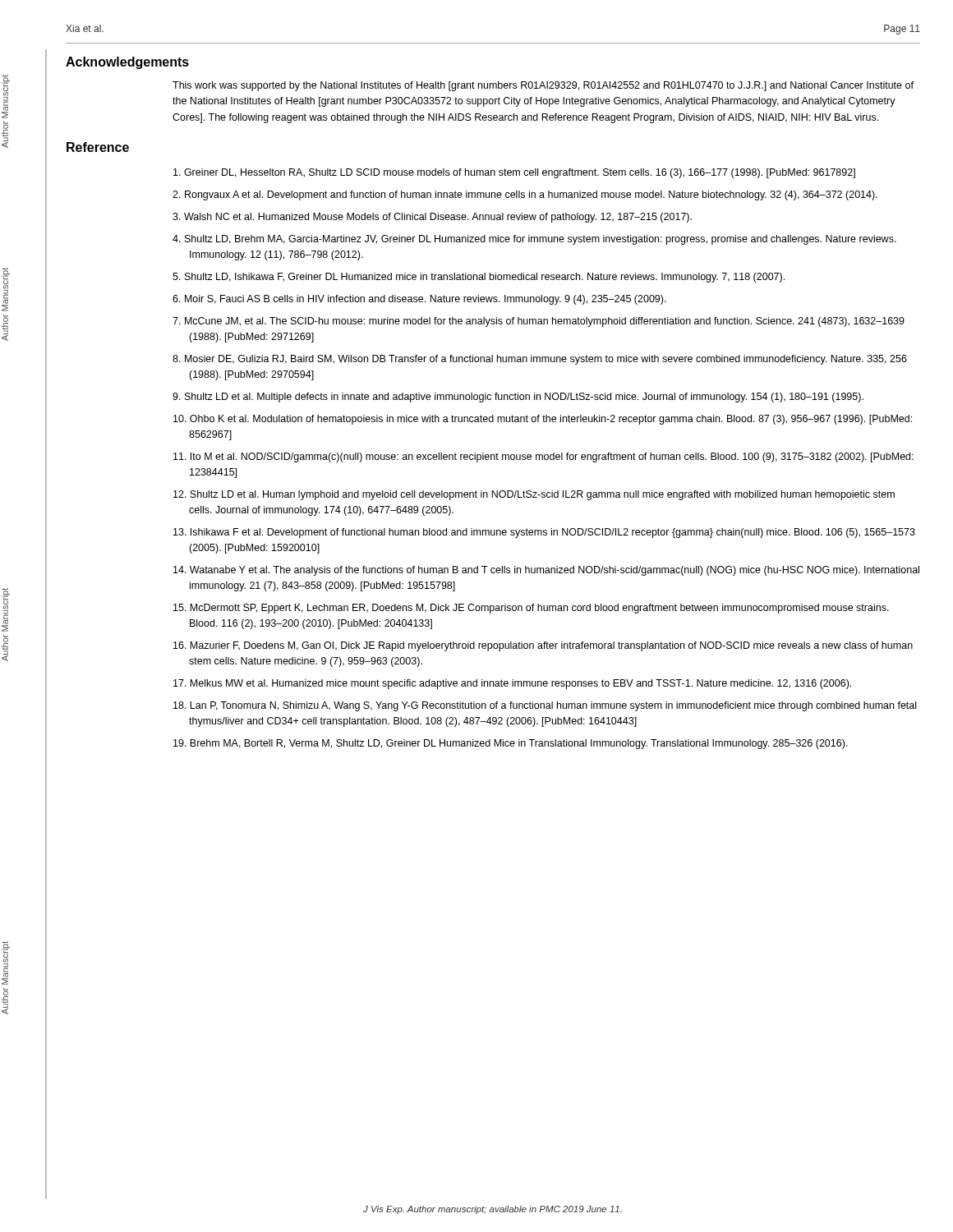
Task: Point to the block beginning "9. Shultz LD et al. Multiple defects in"
Action: [x=518, y=397]
